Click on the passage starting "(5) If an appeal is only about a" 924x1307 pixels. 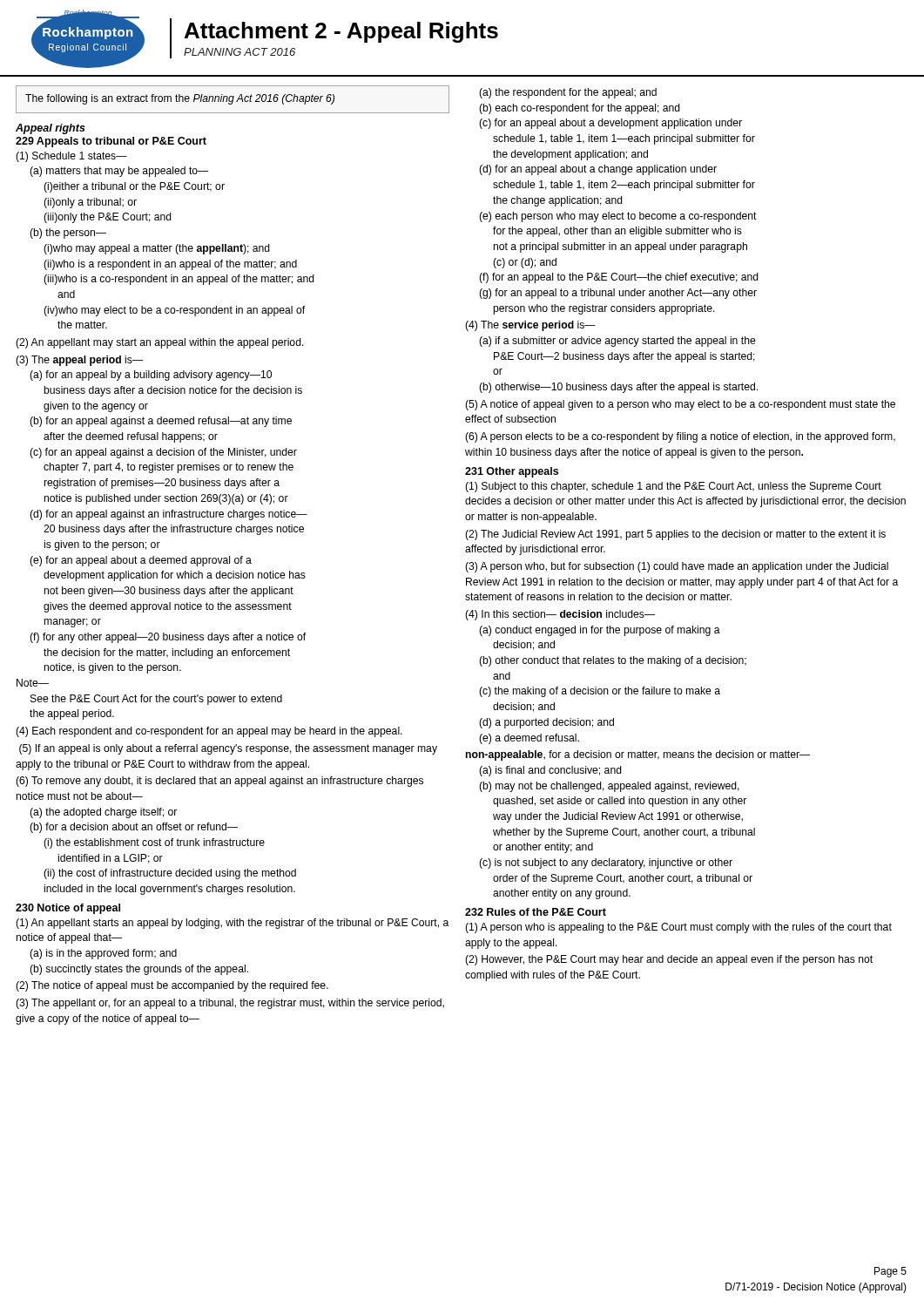point(226,756)
